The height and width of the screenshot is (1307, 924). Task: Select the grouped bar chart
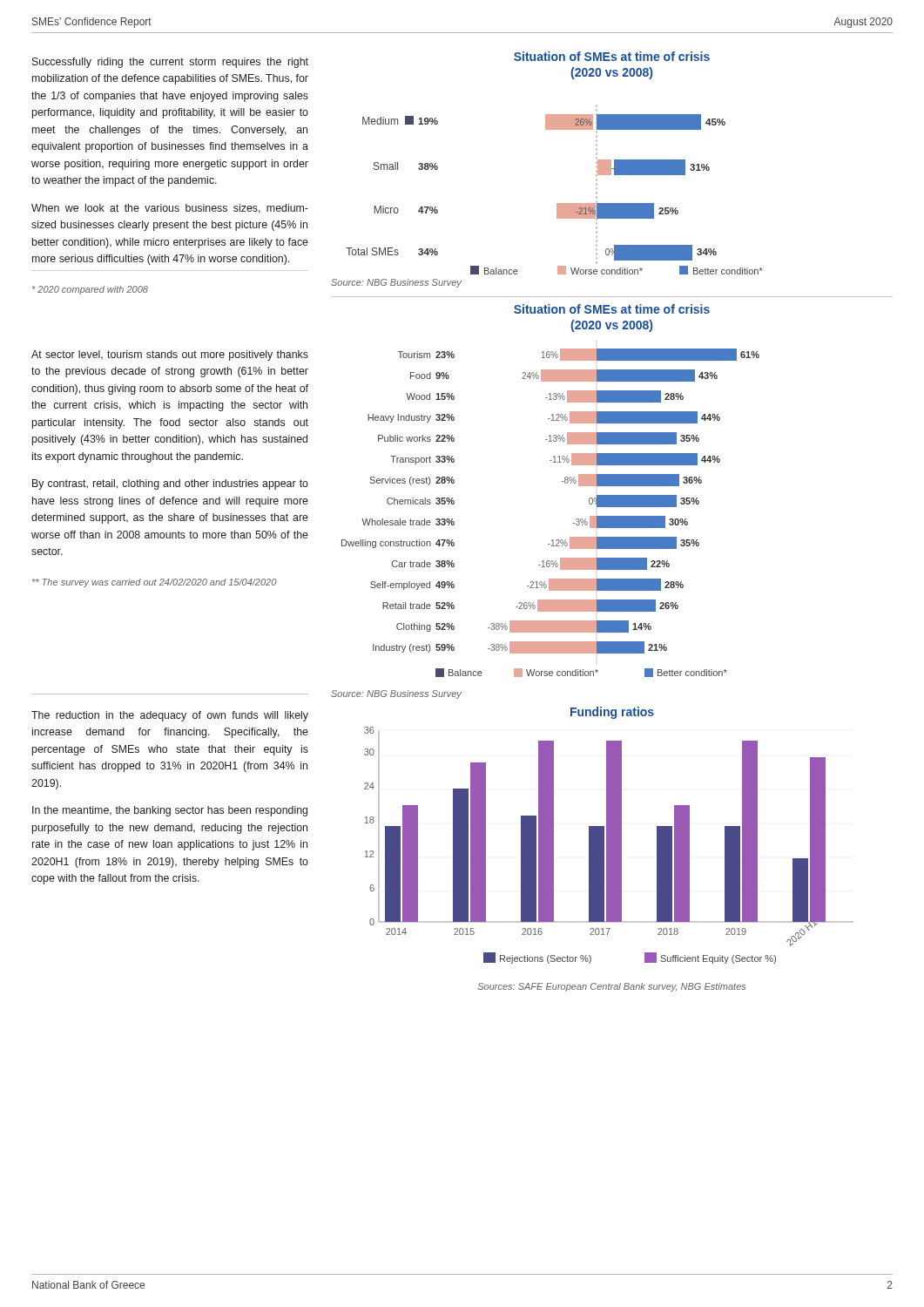coord(612,848)
